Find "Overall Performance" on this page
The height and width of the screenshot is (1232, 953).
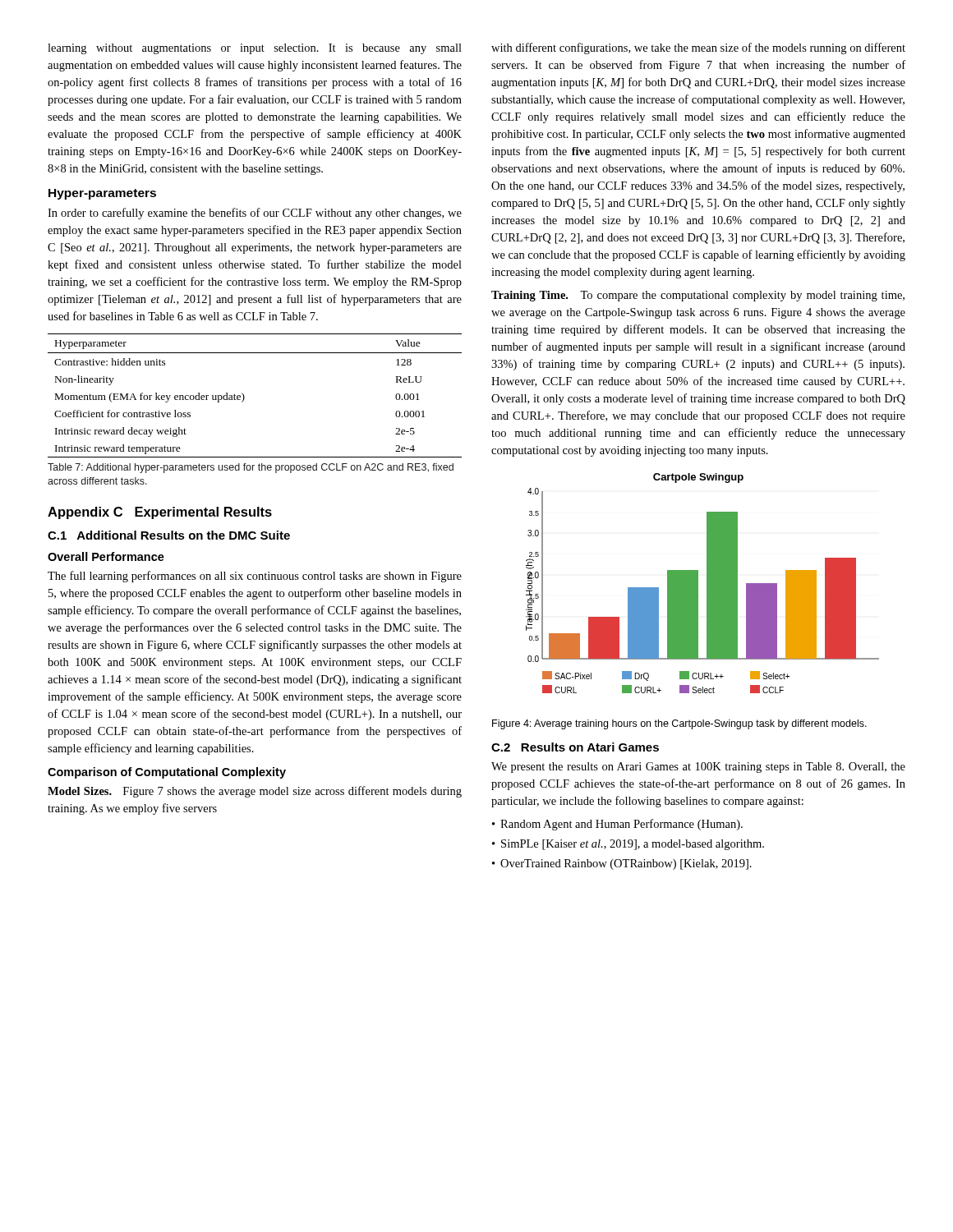106,557
